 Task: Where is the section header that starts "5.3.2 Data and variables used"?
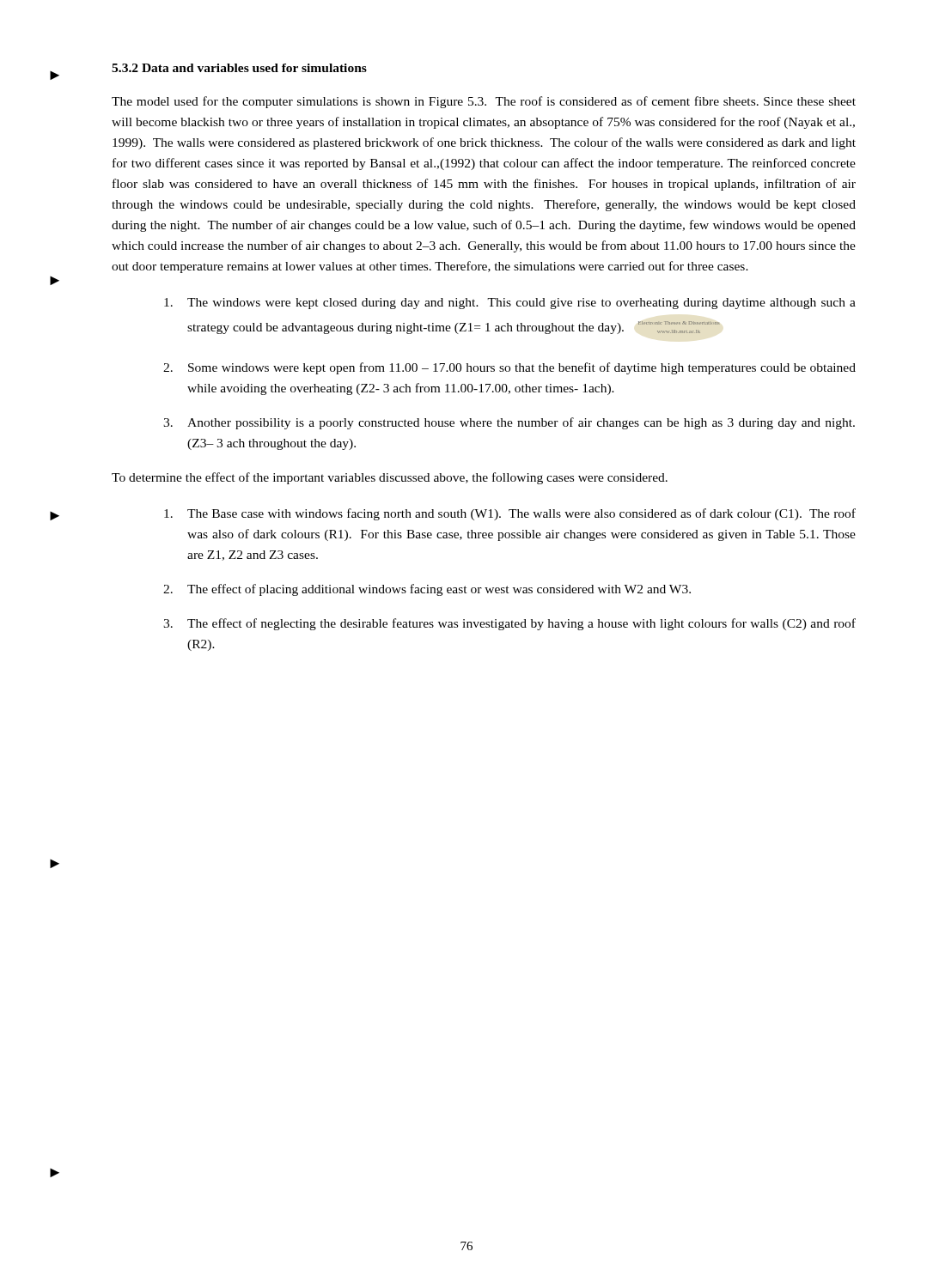[239, 67]
